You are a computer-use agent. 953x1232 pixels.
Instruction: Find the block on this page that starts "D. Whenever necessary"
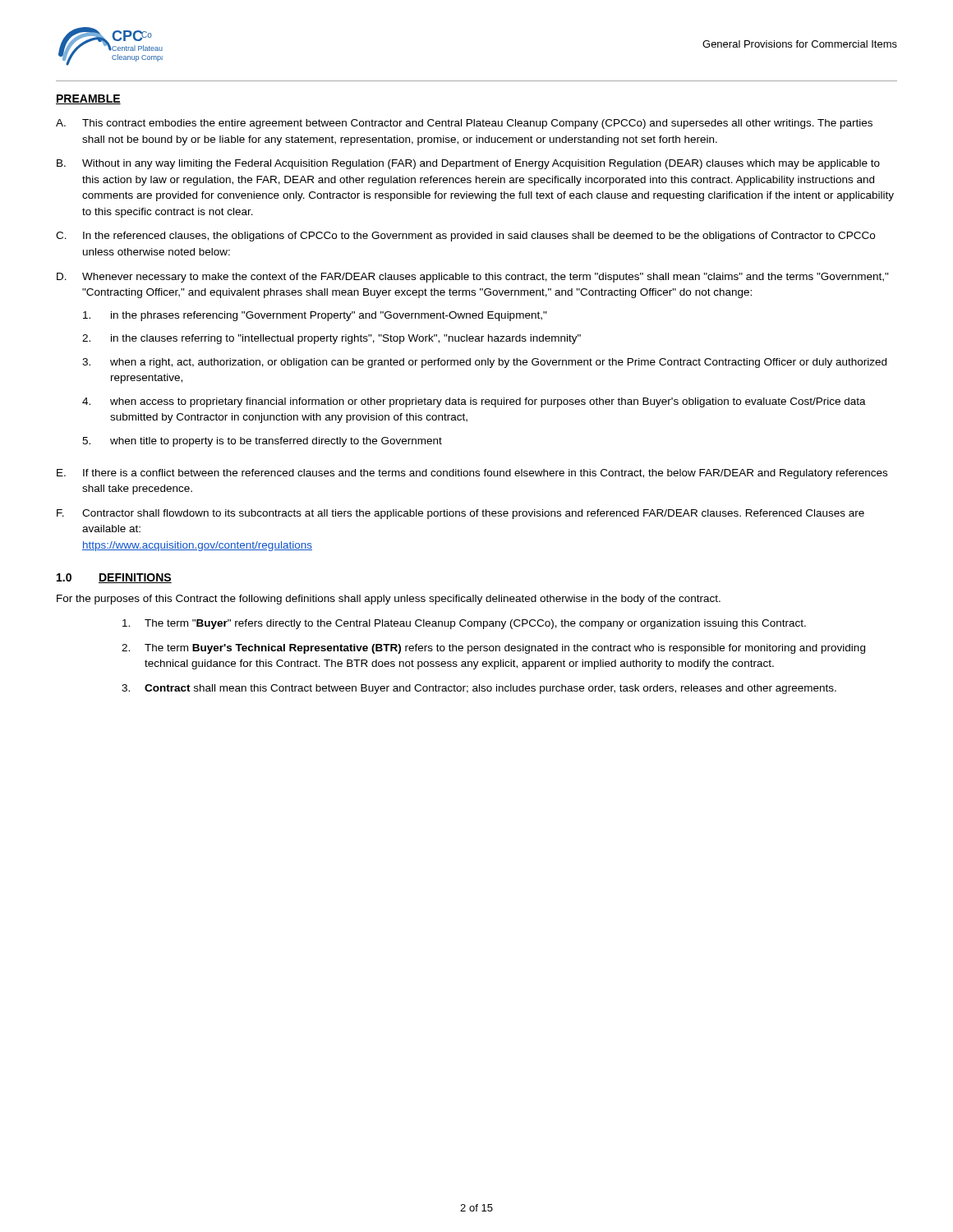pos(476,362)
